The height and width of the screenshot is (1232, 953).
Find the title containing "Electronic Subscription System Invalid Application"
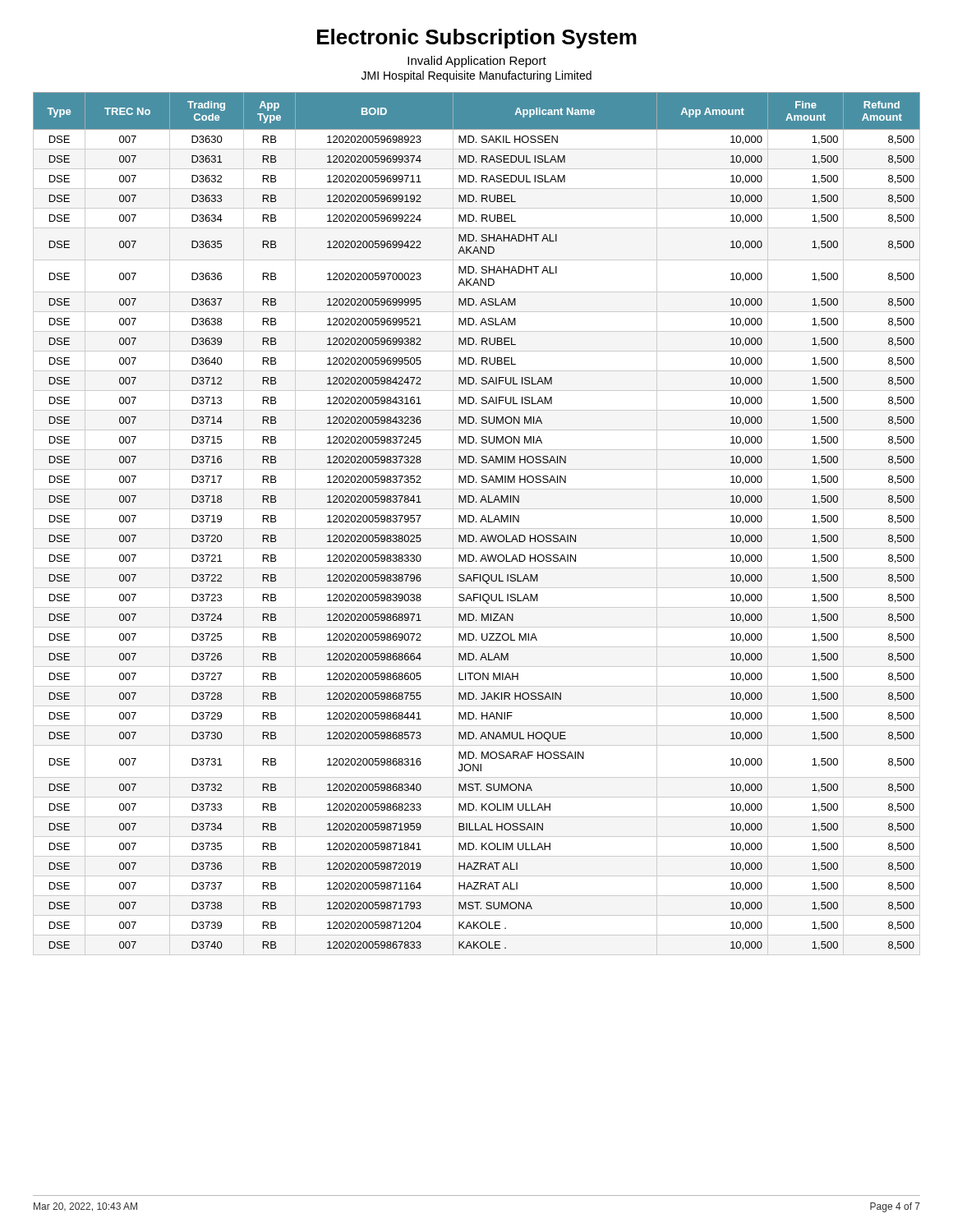click(x=476, y=53)
